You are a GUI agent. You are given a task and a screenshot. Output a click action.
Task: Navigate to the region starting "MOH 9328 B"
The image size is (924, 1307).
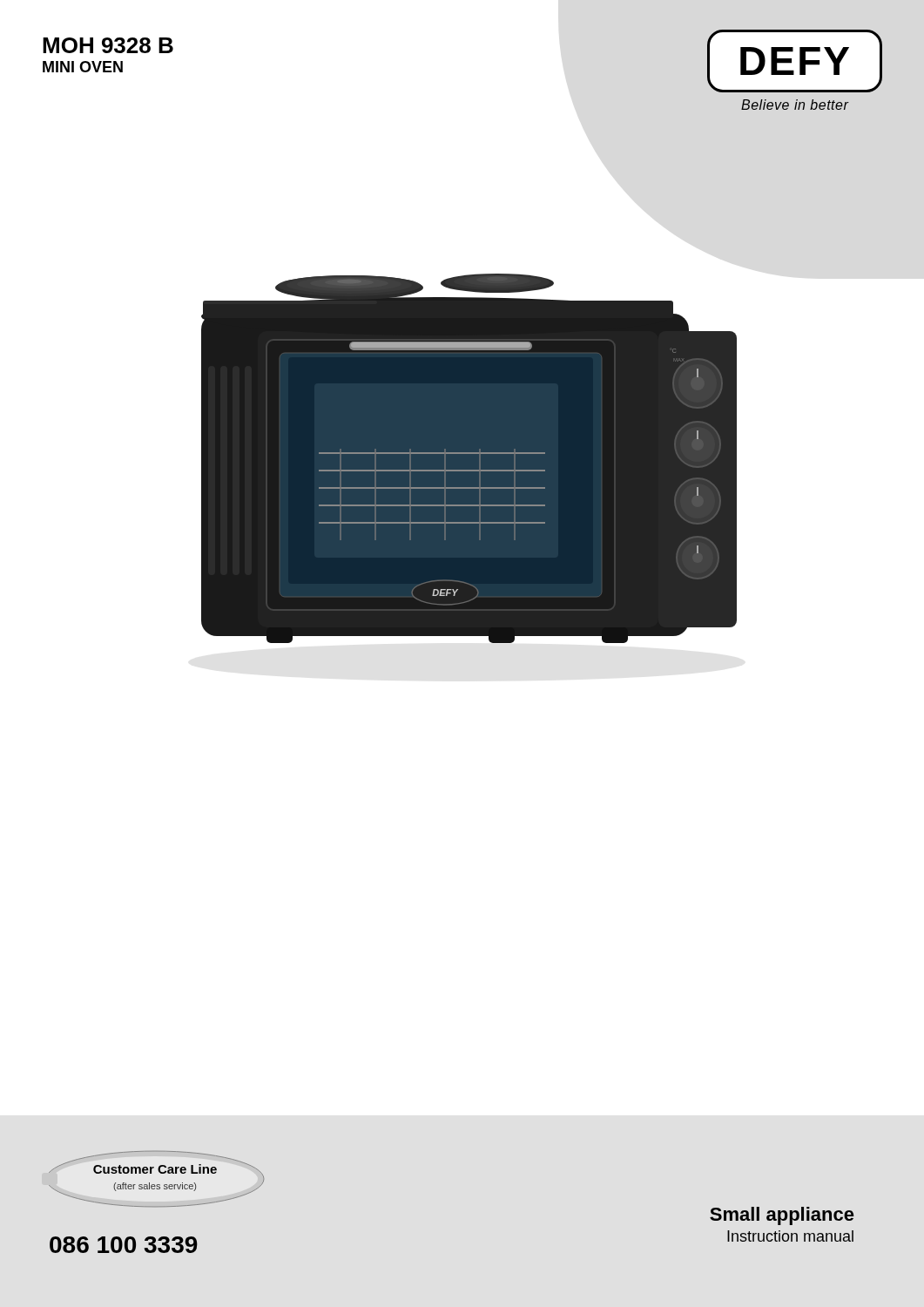pos(108,55)
